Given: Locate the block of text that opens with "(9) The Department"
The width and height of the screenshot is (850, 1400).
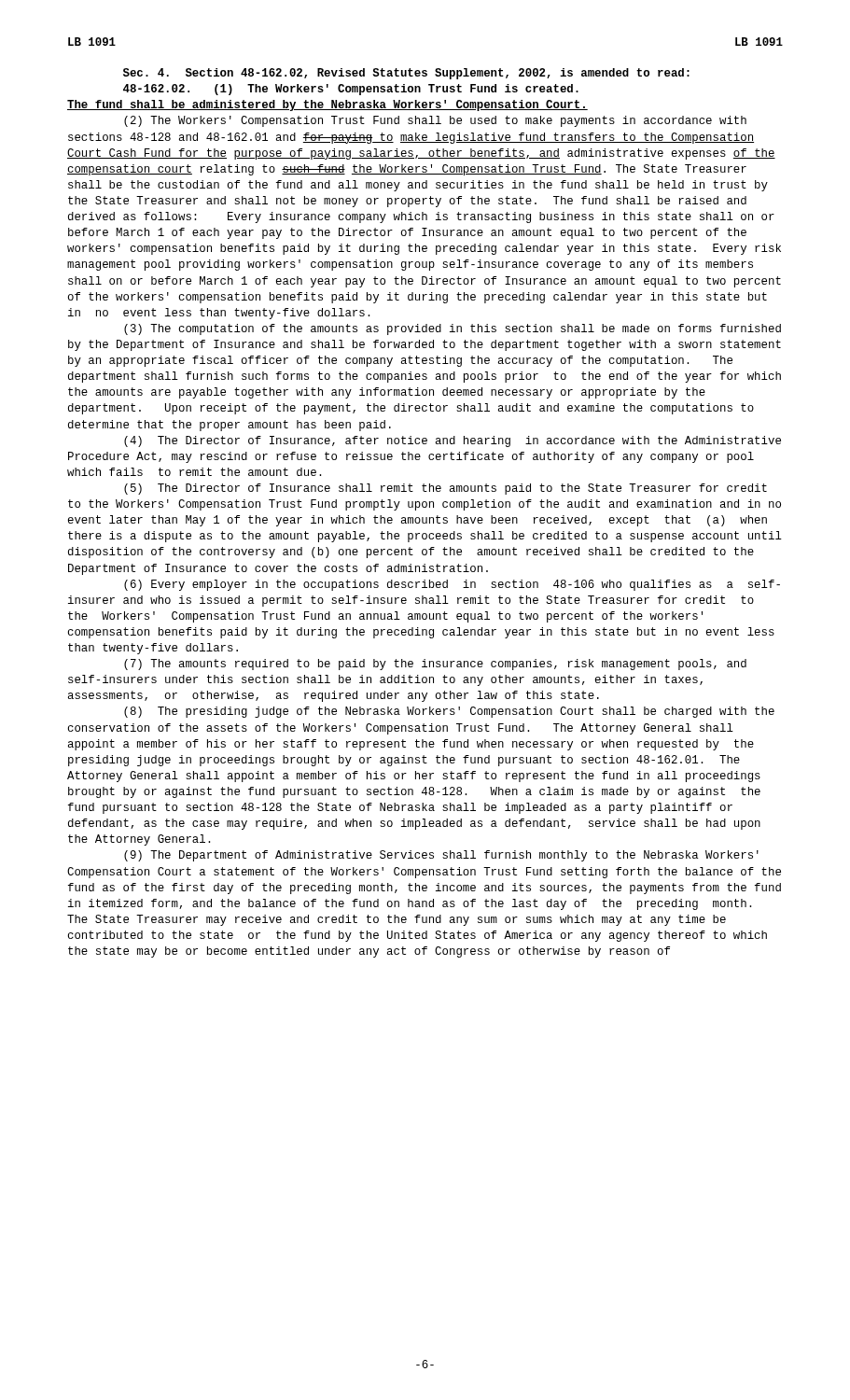Looking at the screenshot, I should (425, 905).
